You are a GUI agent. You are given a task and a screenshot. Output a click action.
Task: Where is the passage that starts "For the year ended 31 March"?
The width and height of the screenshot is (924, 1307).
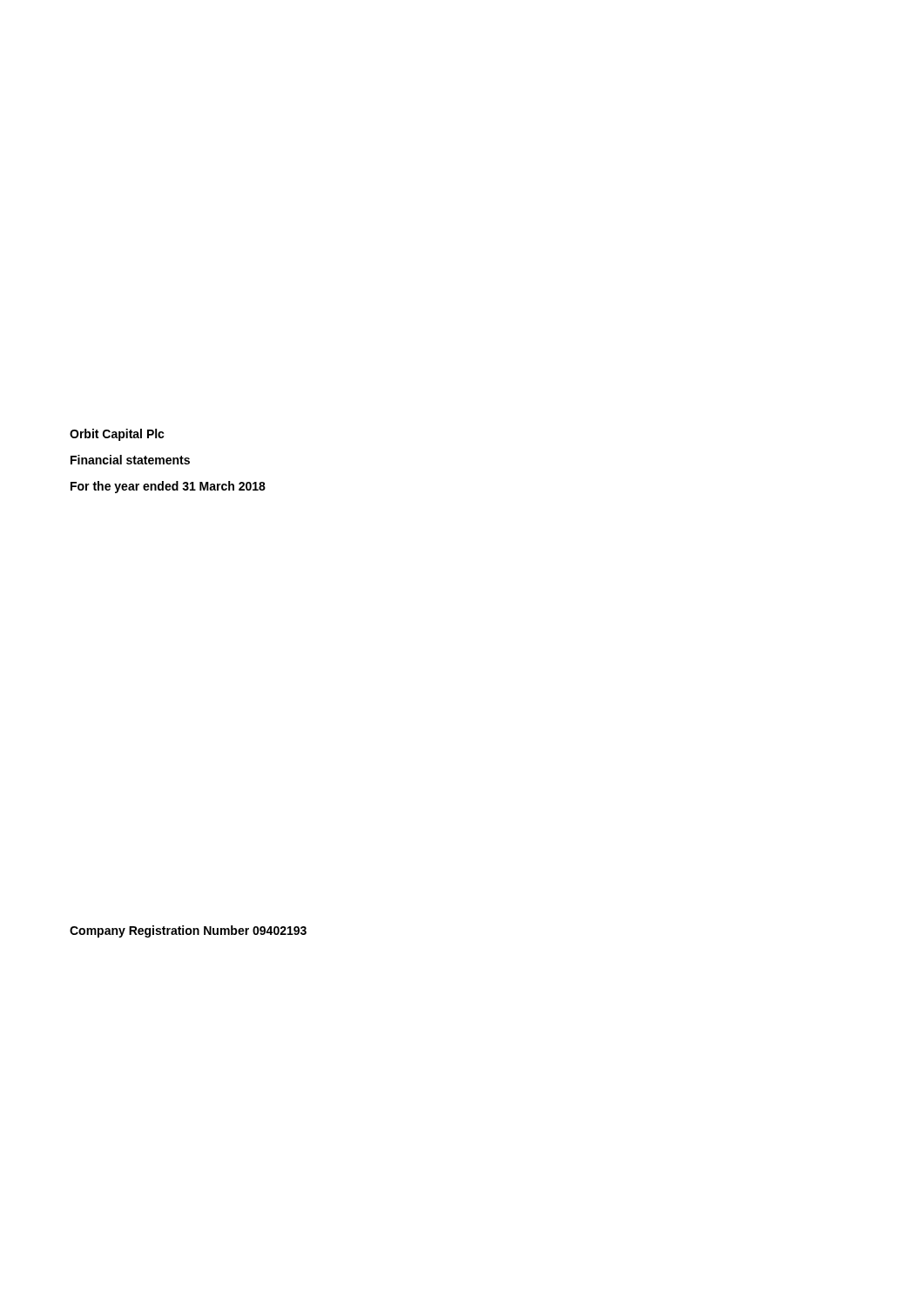[168, 486]
